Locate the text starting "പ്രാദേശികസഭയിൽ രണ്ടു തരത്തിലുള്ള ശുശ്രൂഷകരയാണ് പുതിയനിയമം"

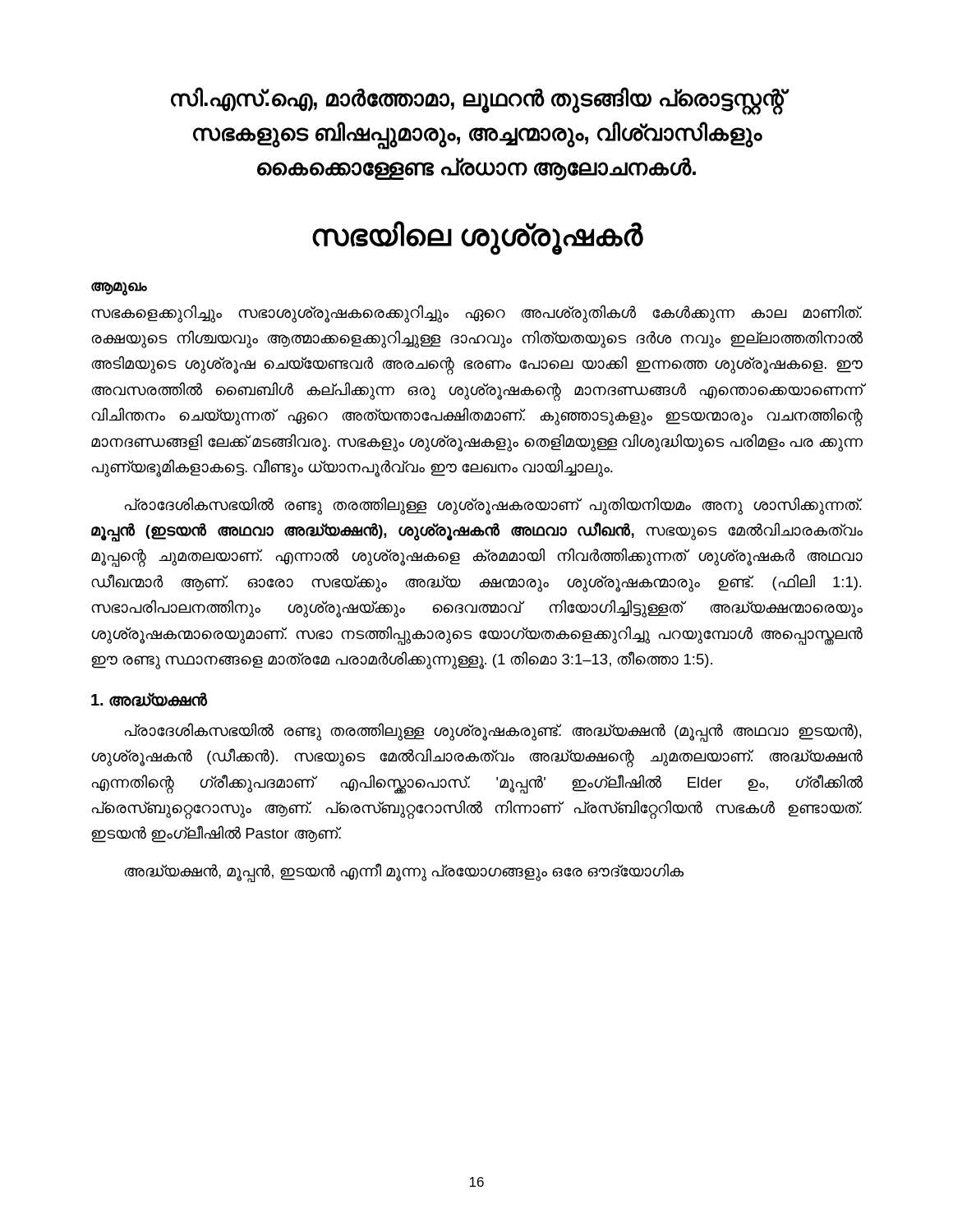(476, 582)
